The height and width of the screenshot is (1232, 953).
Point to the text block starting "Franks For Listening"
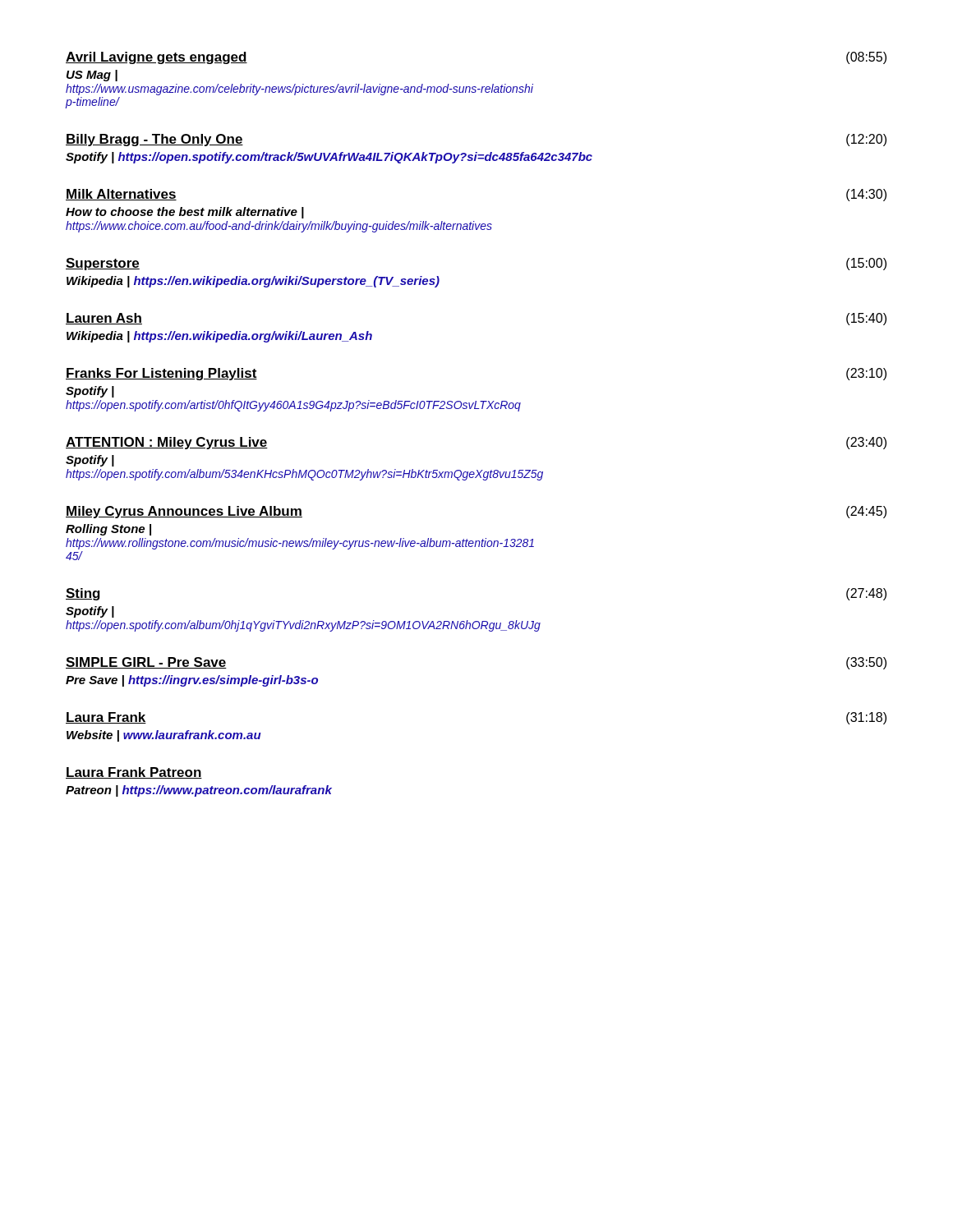[x=476, y=389]
